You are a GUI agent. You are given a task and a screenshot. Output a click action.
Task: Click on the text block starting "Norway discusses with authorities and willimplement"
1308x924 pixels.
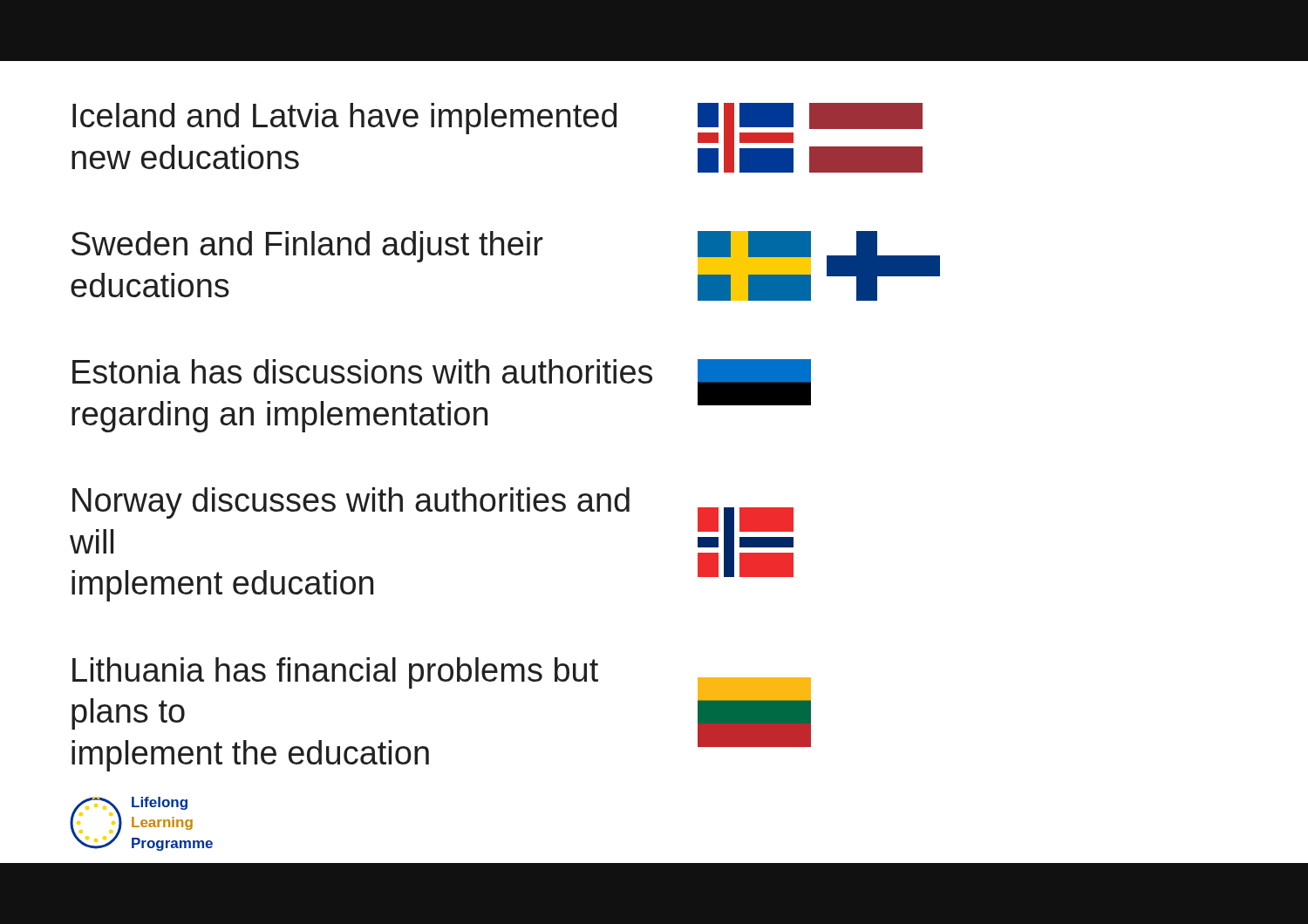click(x=351, y=503)
